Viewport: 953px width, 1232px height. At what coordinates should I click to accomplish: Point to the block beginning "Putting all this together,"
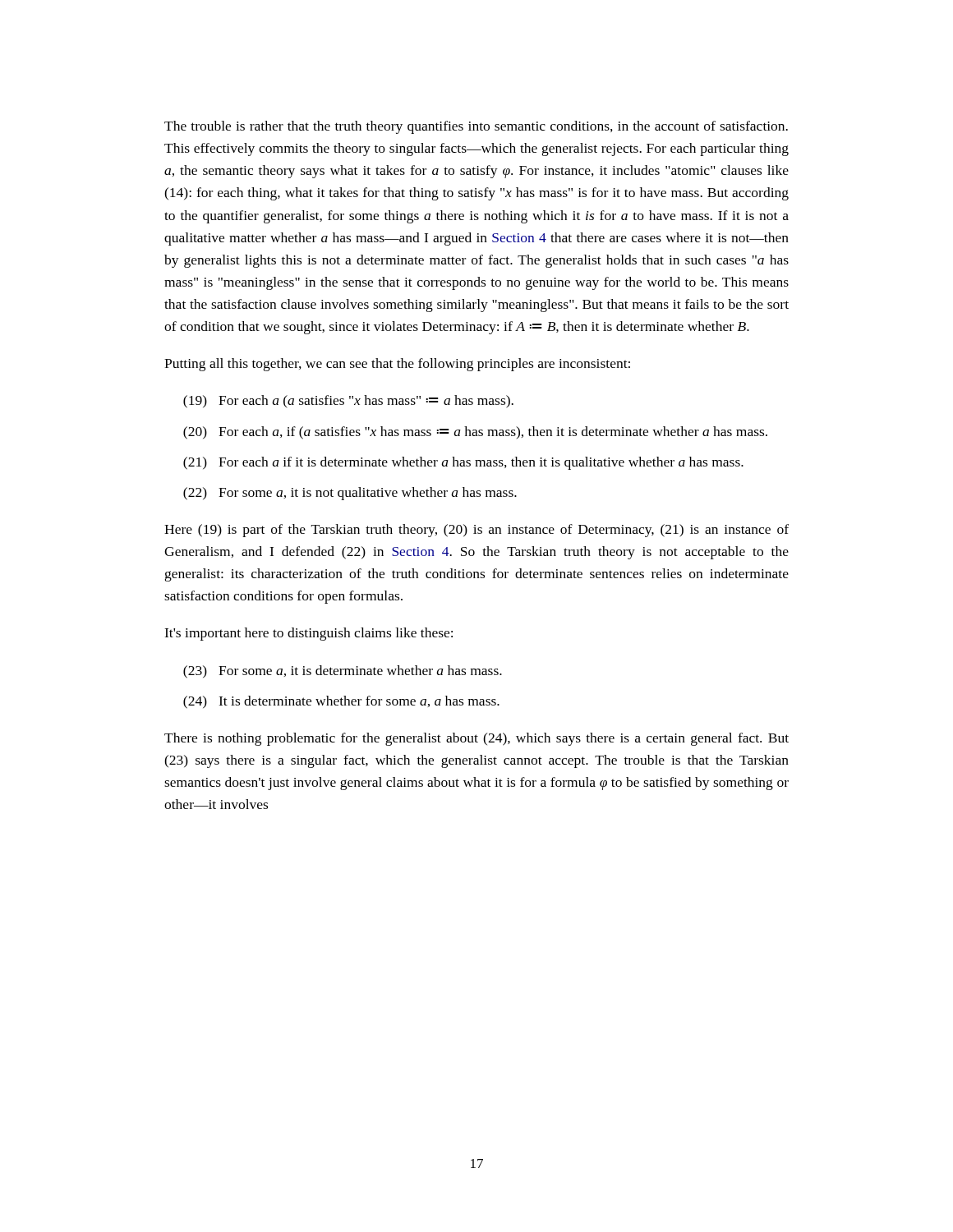398,363
